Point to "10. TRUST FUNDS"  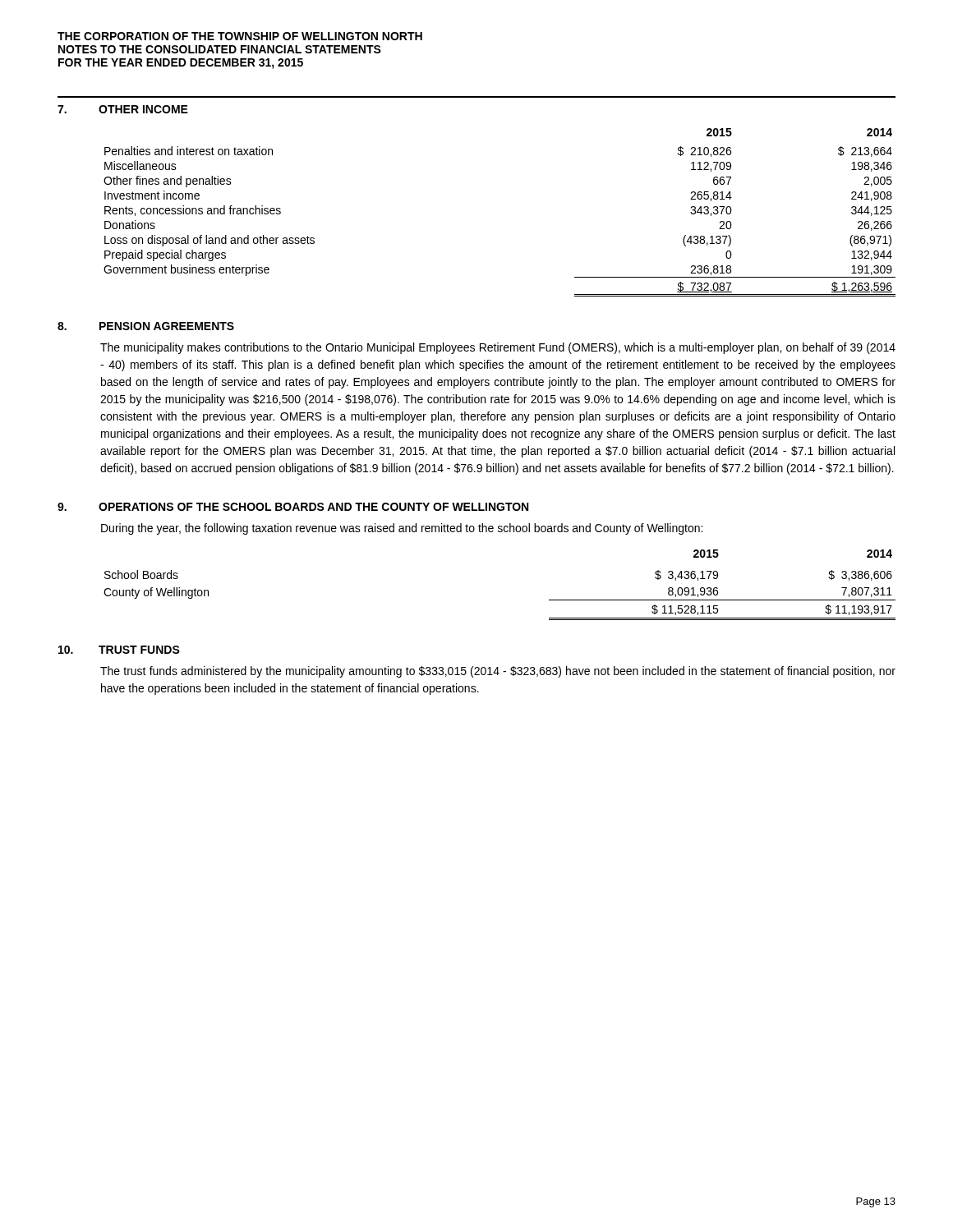[x=119, y=650]
